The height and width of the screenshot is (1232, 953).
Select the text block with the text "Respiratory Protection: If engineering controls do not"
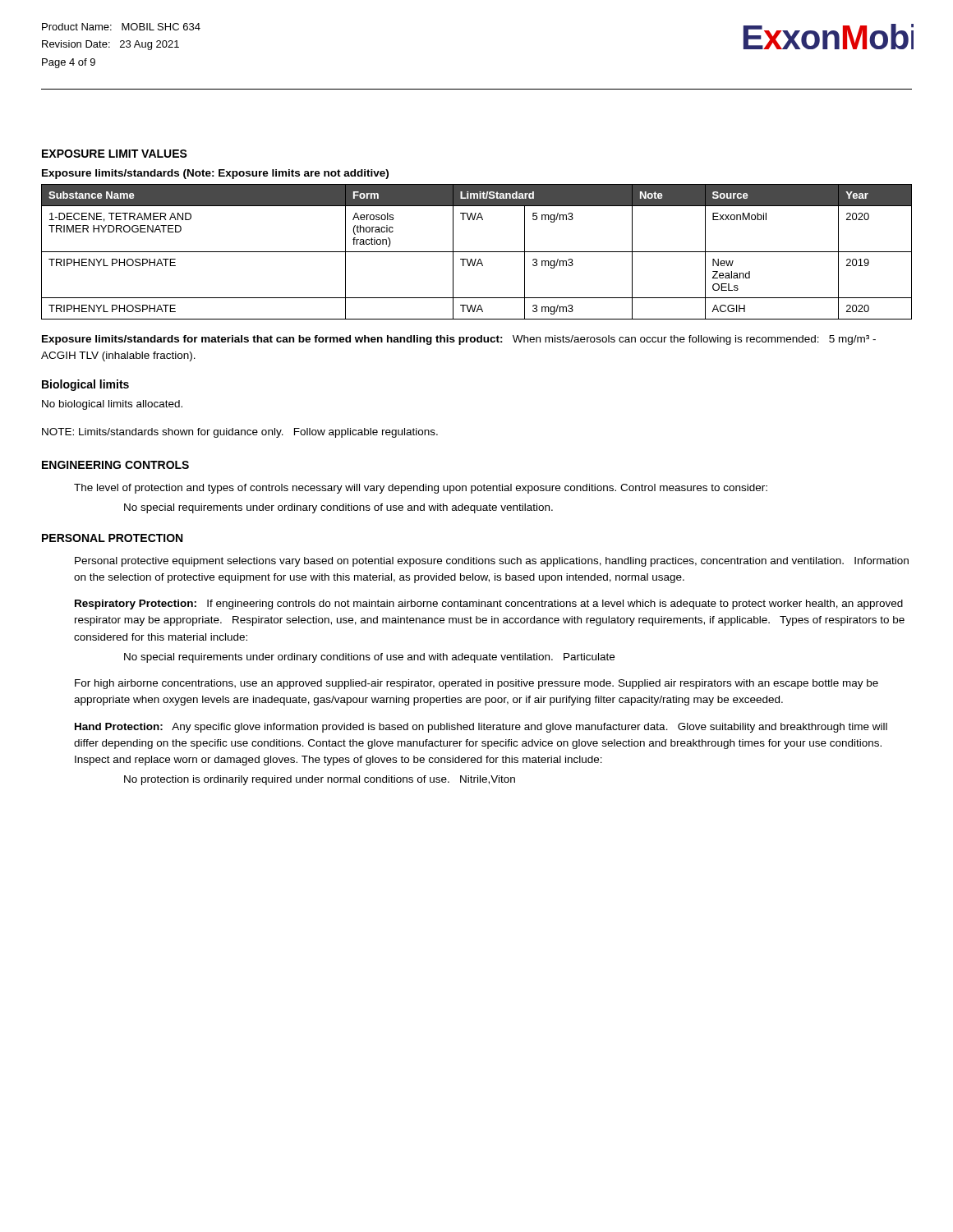[x=489, y=620]
